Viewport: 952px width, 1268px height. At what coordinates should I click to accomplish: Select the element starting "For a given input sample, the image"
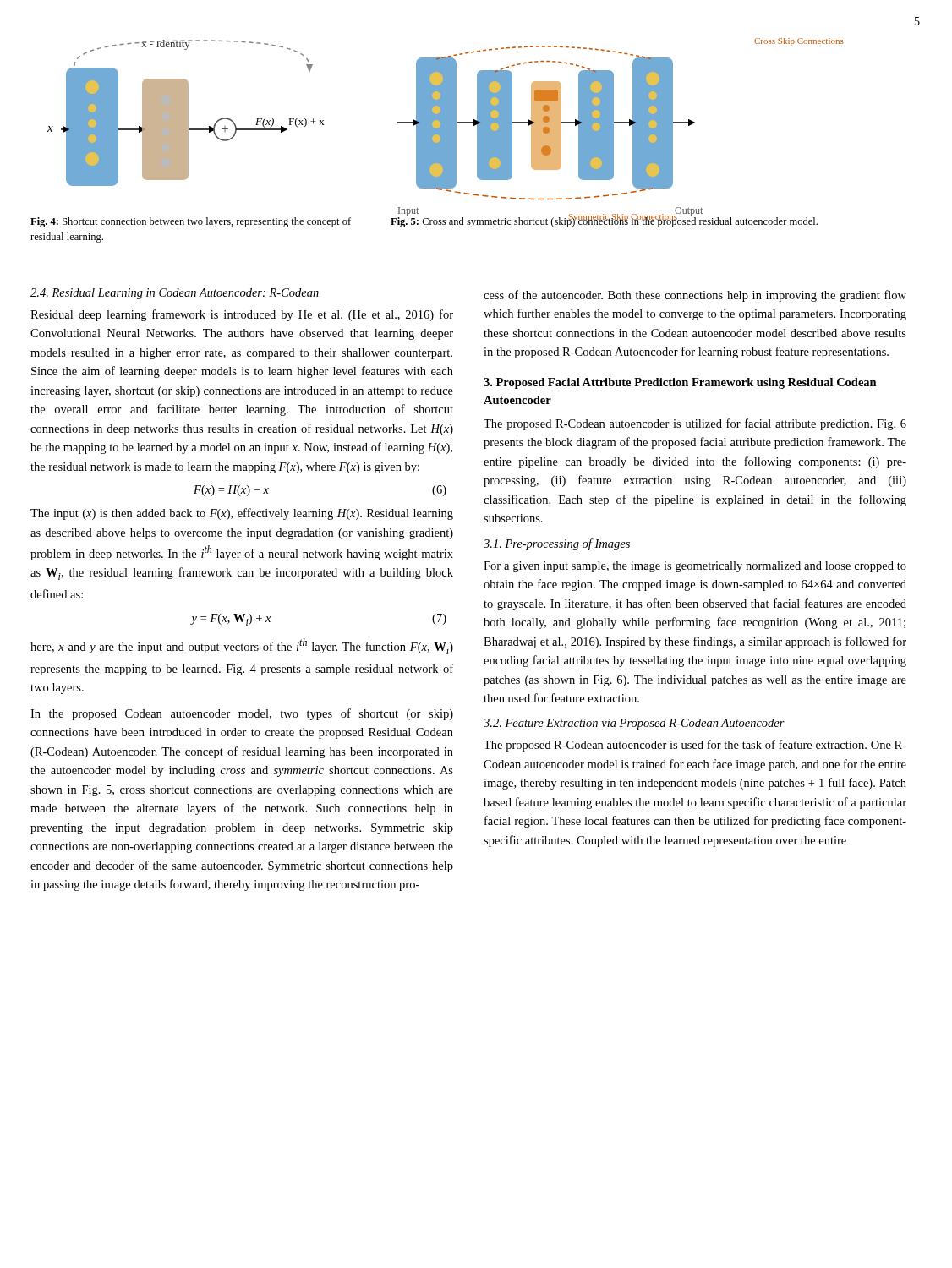tap(695, 632)
